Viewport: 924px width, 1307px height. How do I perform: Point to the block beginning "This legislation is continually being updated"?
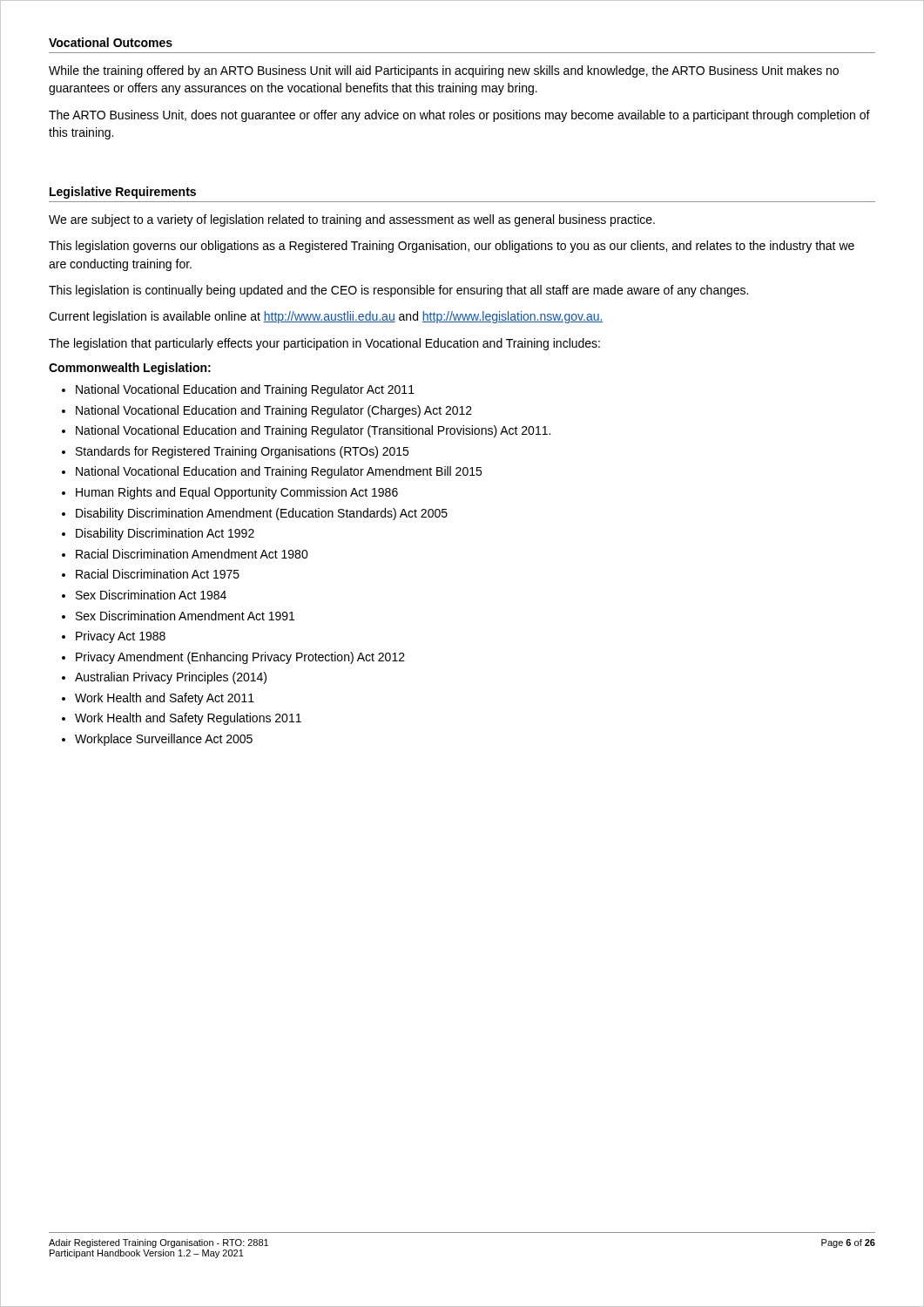click(399, 290)
